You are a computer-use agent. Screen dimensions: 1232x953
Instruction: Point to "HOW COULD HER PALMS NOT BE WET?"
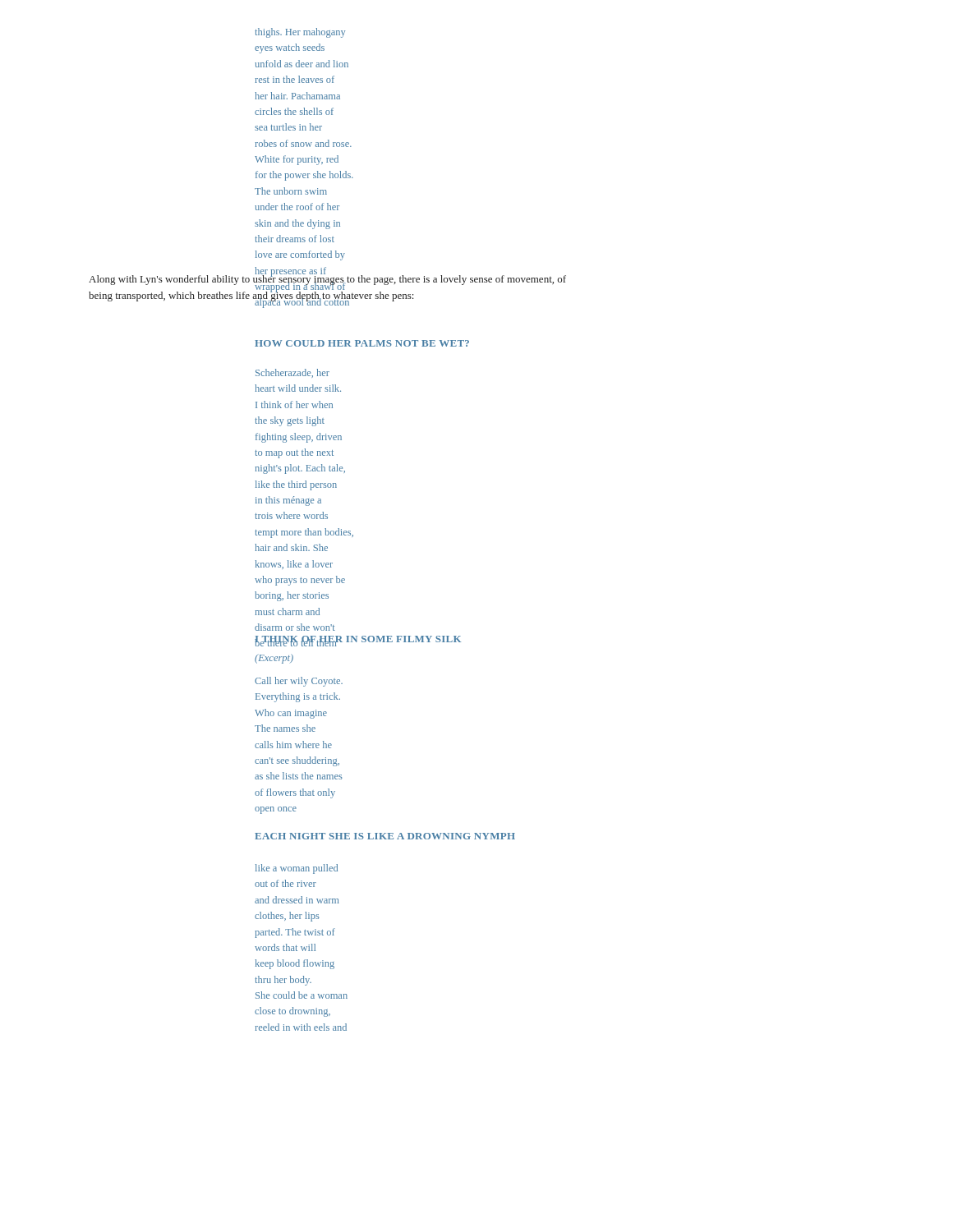(362, 343)
